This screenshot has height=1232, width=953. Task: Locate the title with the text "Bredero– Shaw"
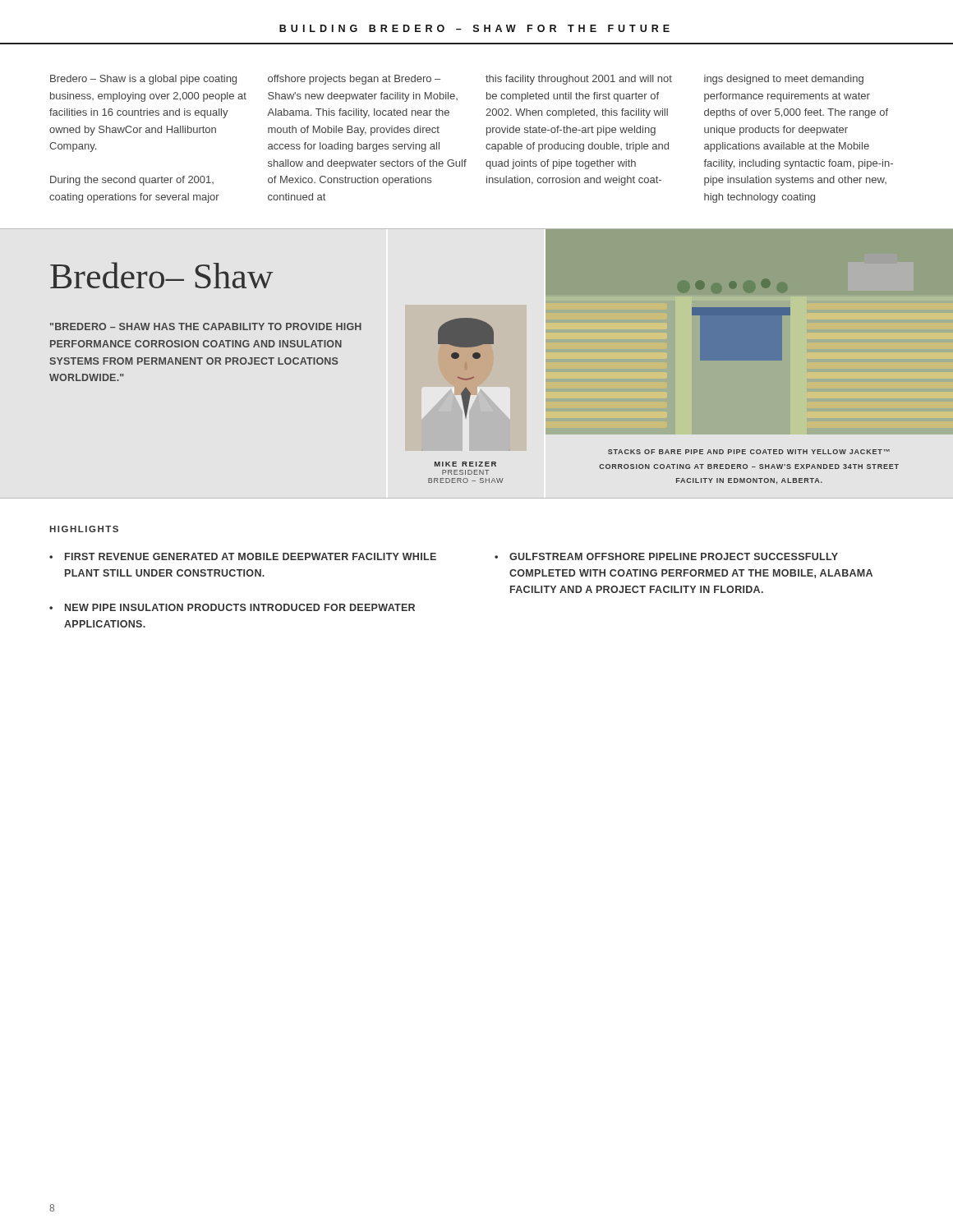[161, 277]
